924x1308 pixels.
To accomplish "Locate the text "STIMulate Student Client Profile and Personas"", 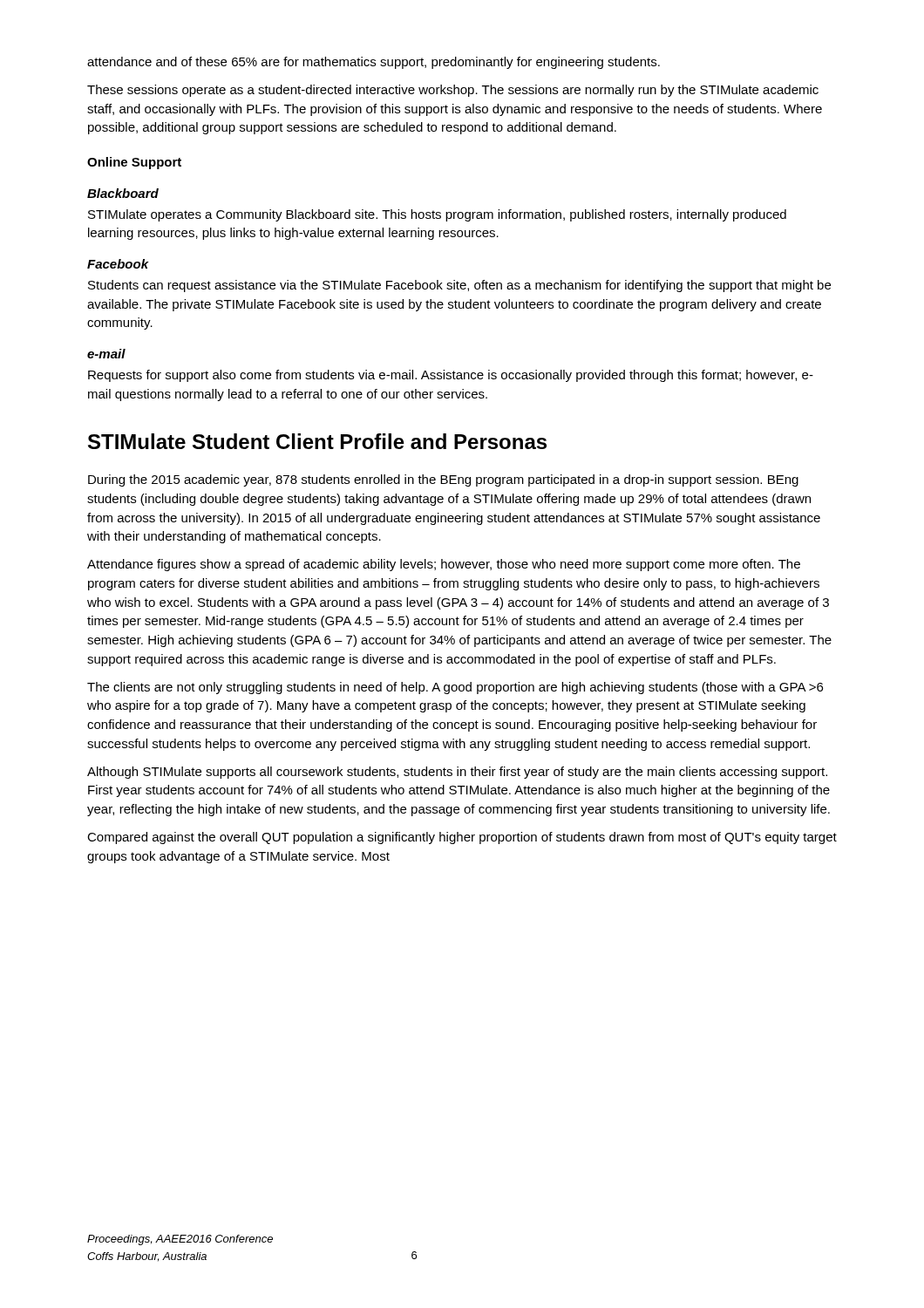I will [x=317, y=442].
